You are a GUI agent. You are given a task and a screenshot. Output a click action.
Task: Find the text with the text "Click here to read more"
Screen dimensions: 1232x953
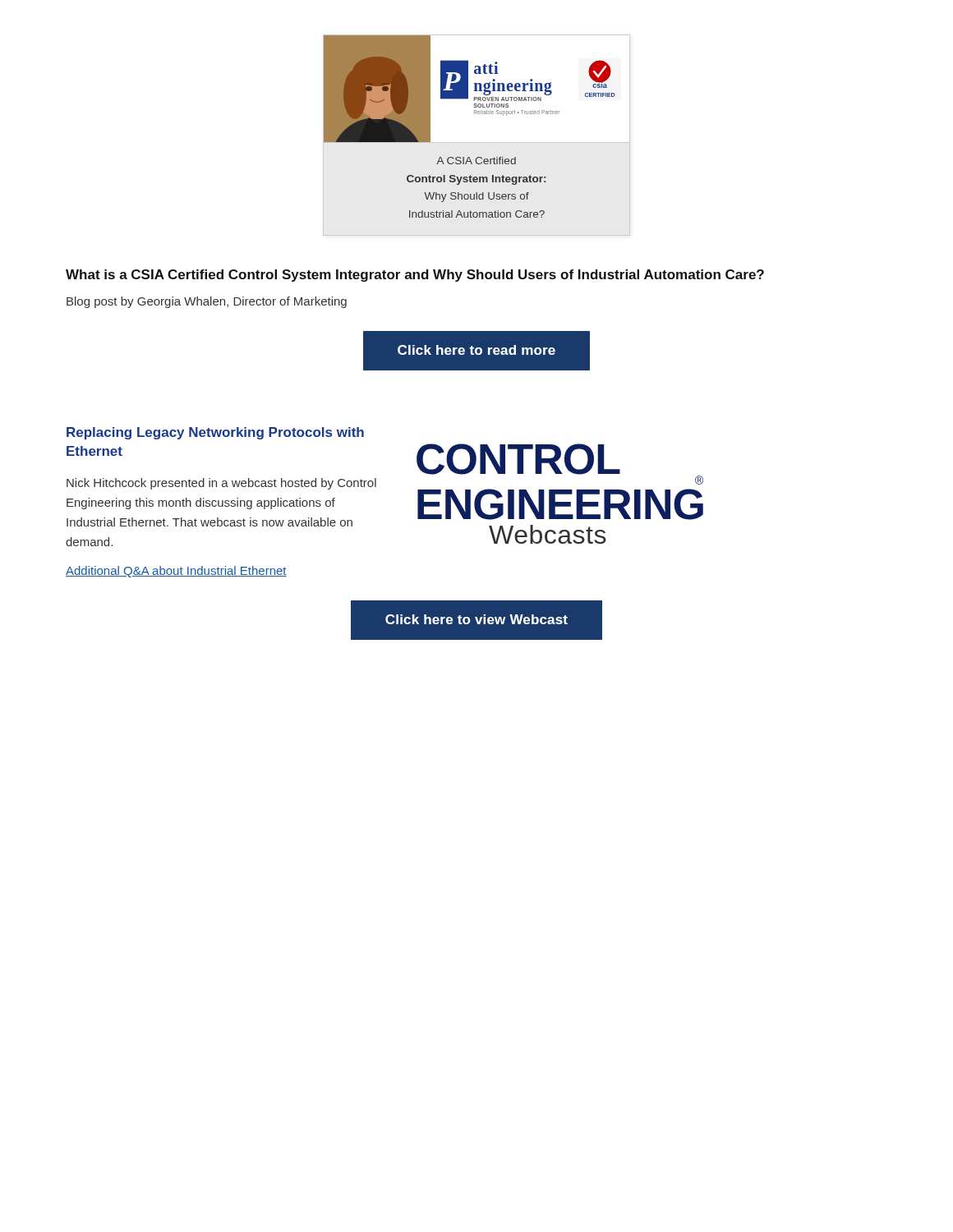476,351
